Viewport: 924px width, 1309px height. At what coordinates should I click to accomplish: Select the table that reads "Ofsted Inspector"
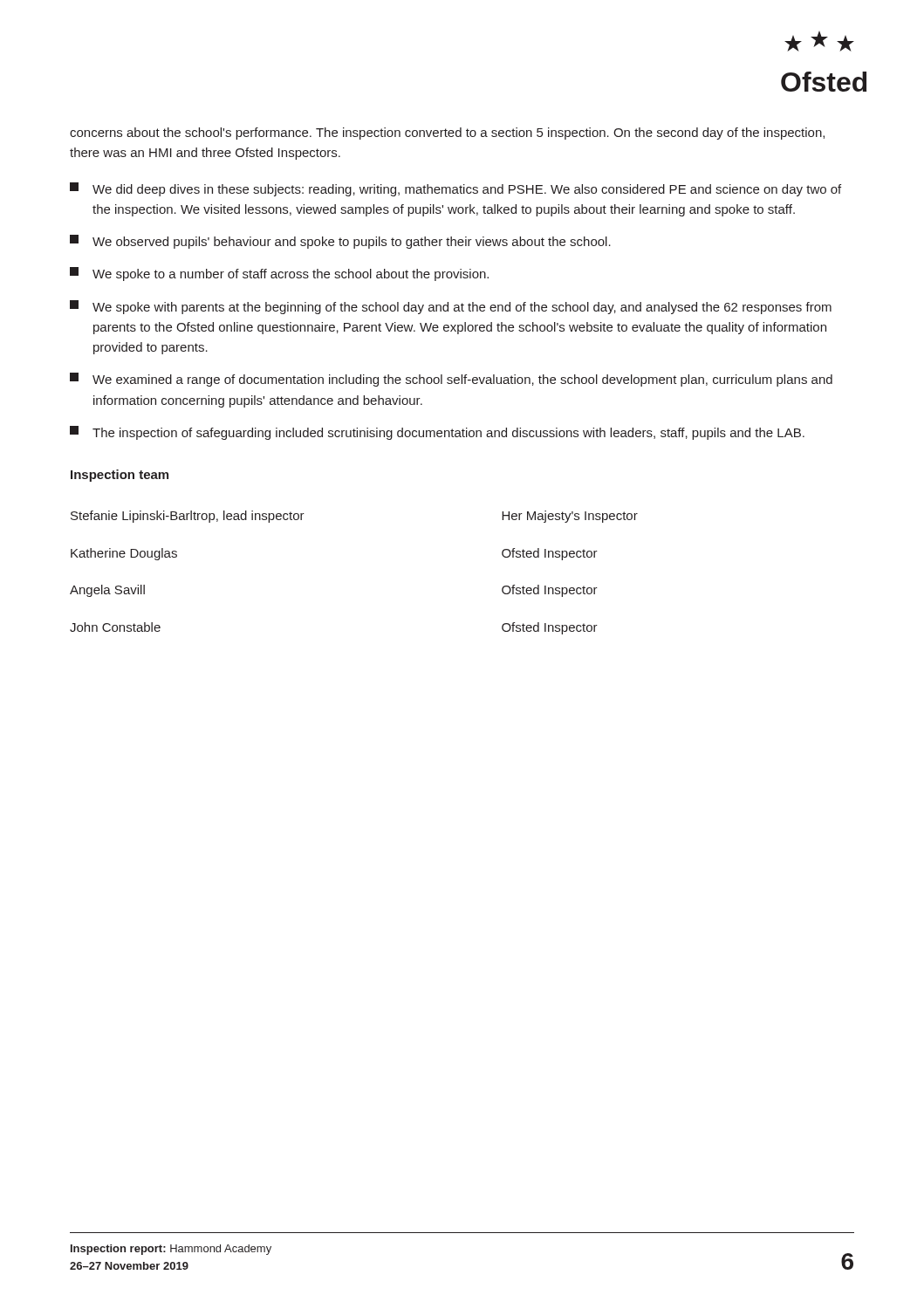[x=462, y=572]
